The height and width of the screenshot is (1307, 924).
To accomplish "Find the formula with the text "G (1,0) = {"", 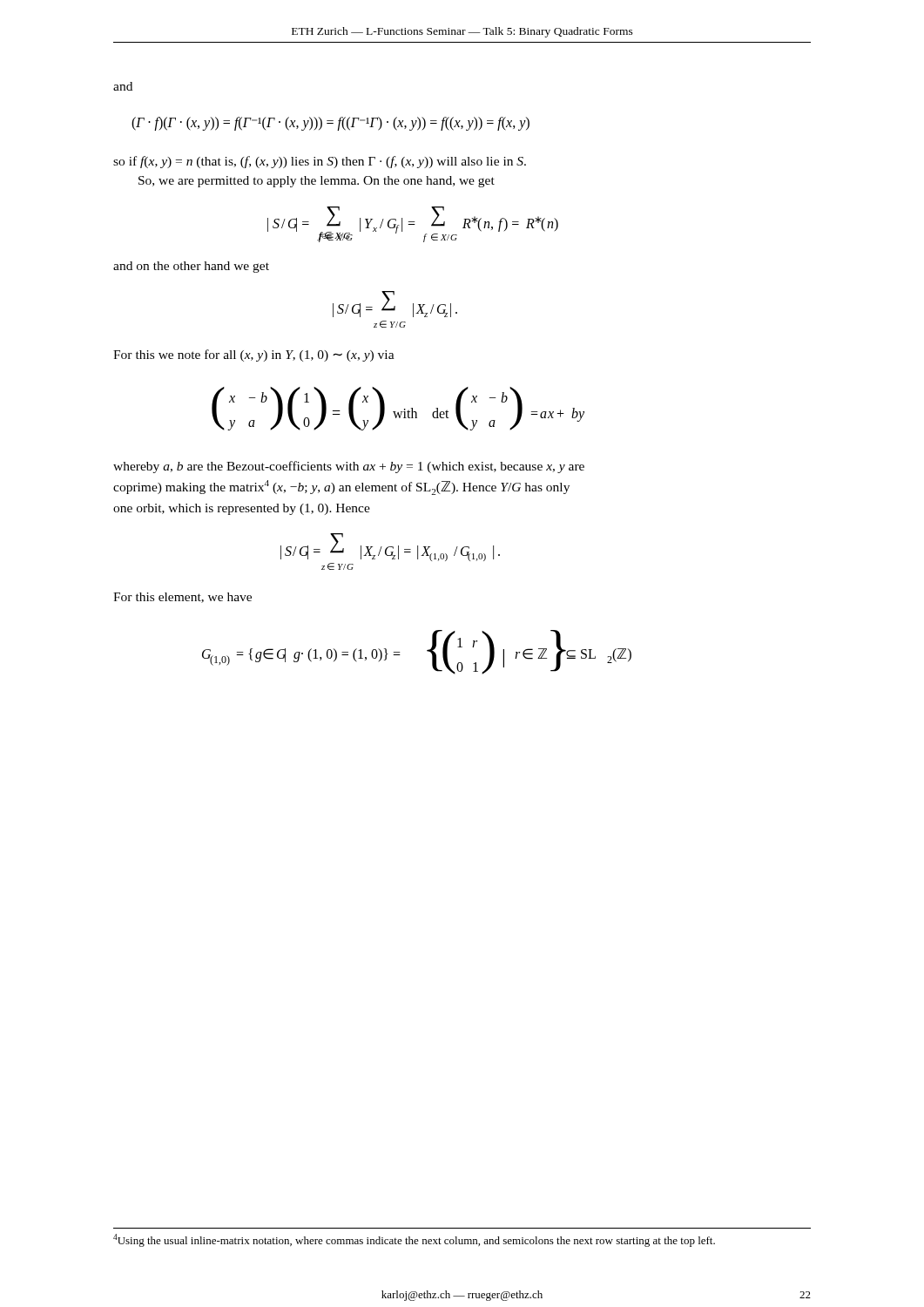I will [462, 652].
